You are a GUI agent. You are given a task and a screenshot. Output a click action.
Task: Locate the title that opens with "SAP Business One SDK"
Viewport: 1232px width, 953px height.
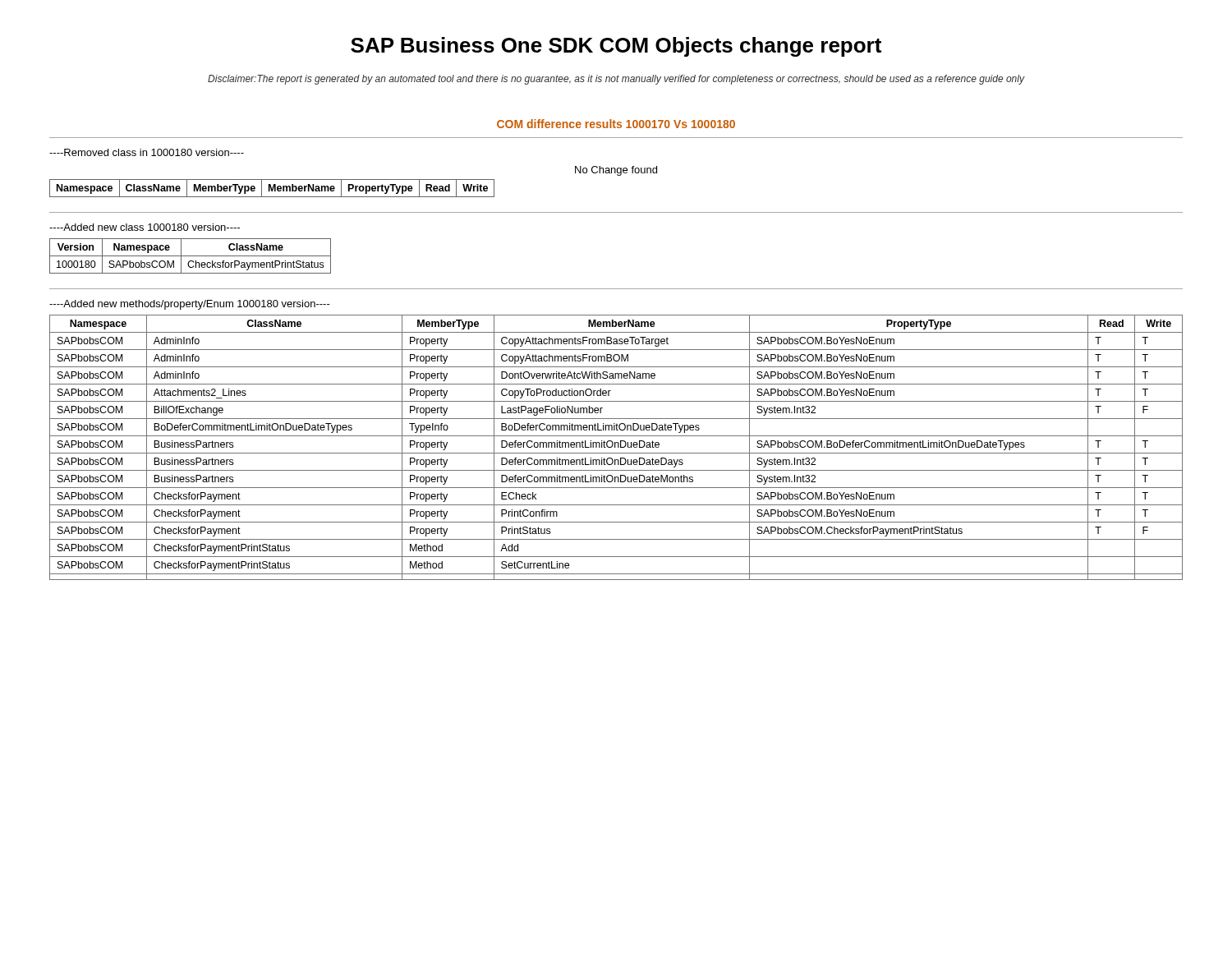(616, 45)
